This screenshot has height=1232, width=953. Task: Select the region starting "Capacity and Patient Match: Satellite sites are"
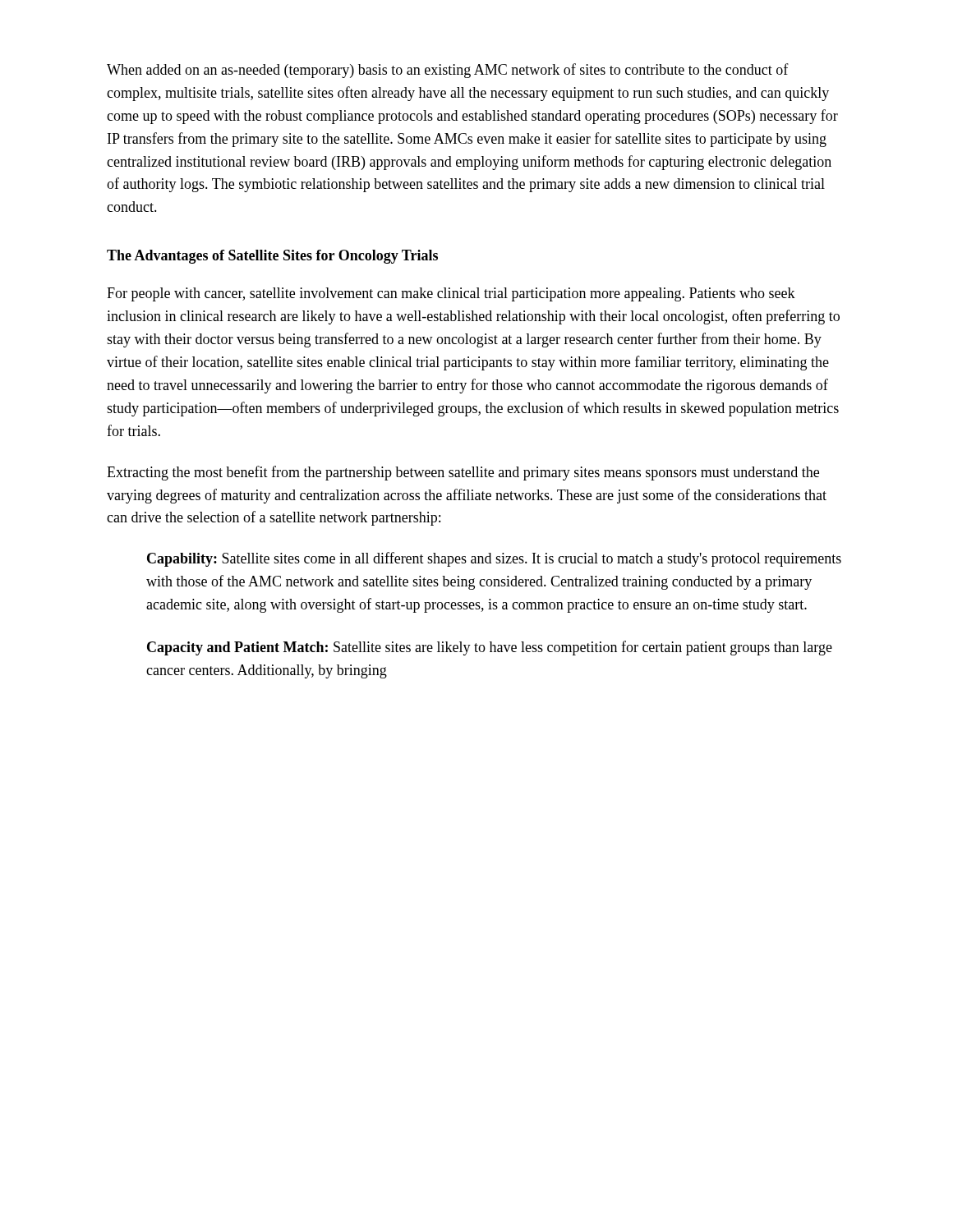(x=489, y=659)
